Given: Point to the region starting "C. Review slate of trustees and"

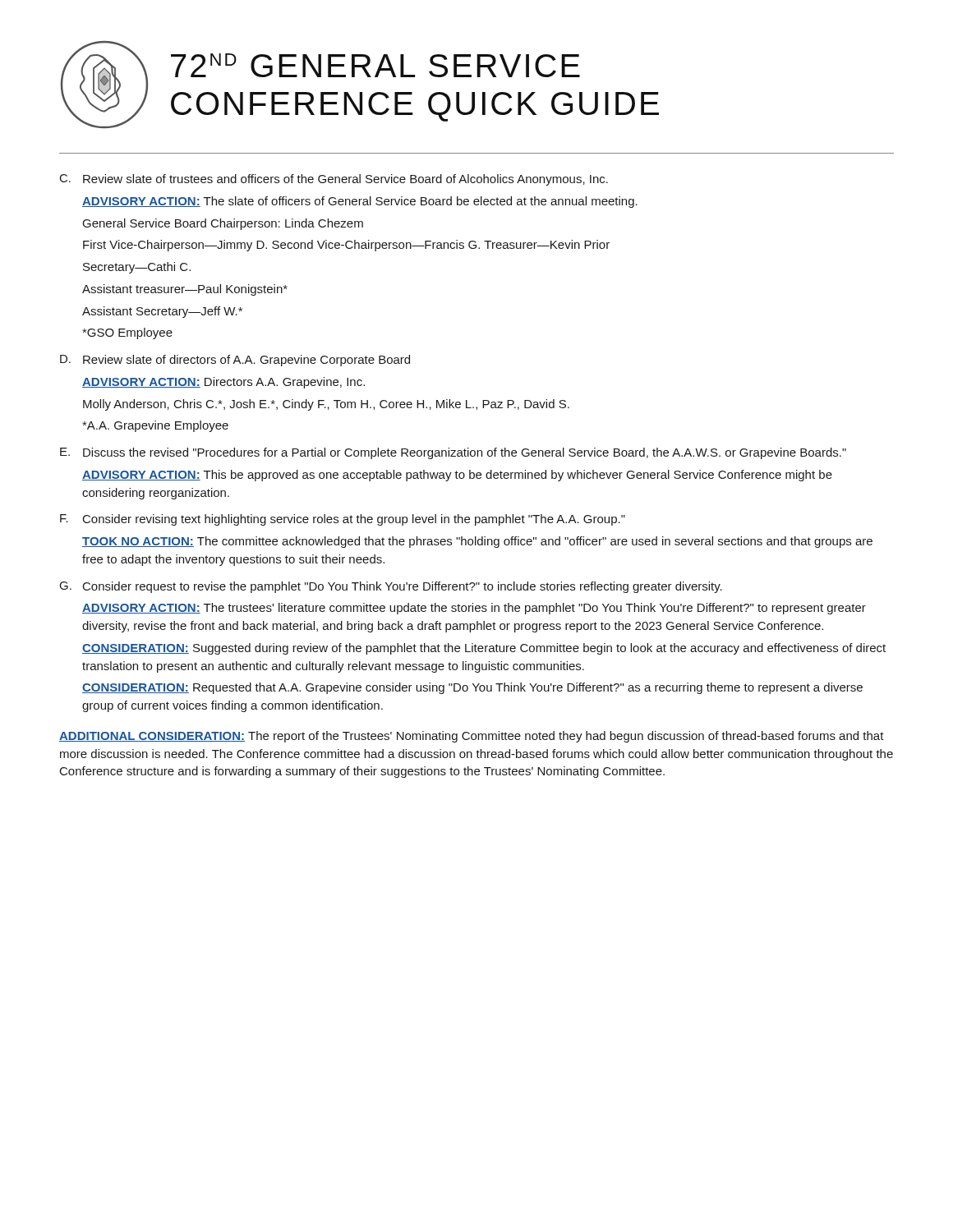Looking at the screenshot, I should [476, 258].
